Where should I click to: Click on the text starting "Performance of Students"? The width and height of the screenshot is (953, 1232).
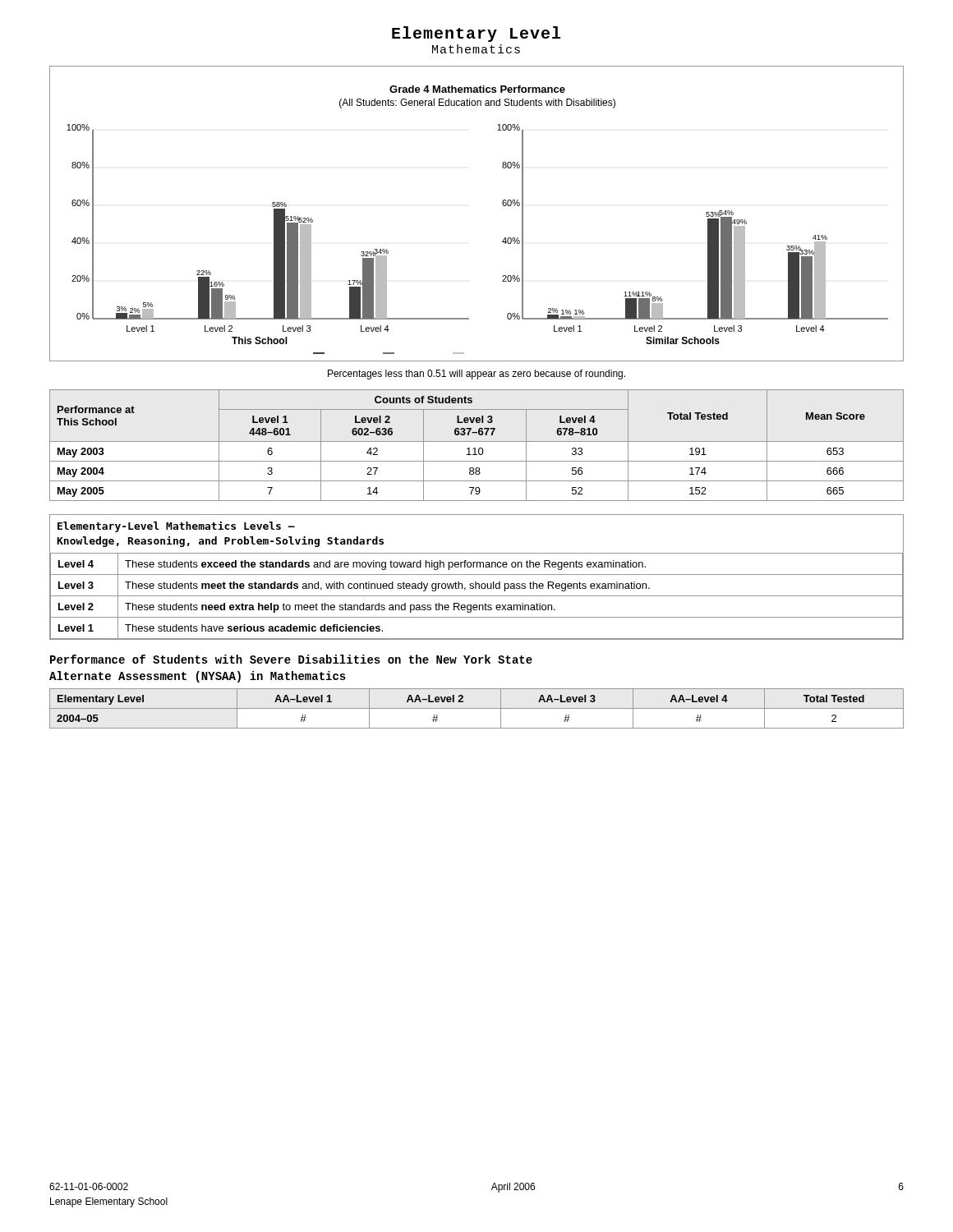476,669
